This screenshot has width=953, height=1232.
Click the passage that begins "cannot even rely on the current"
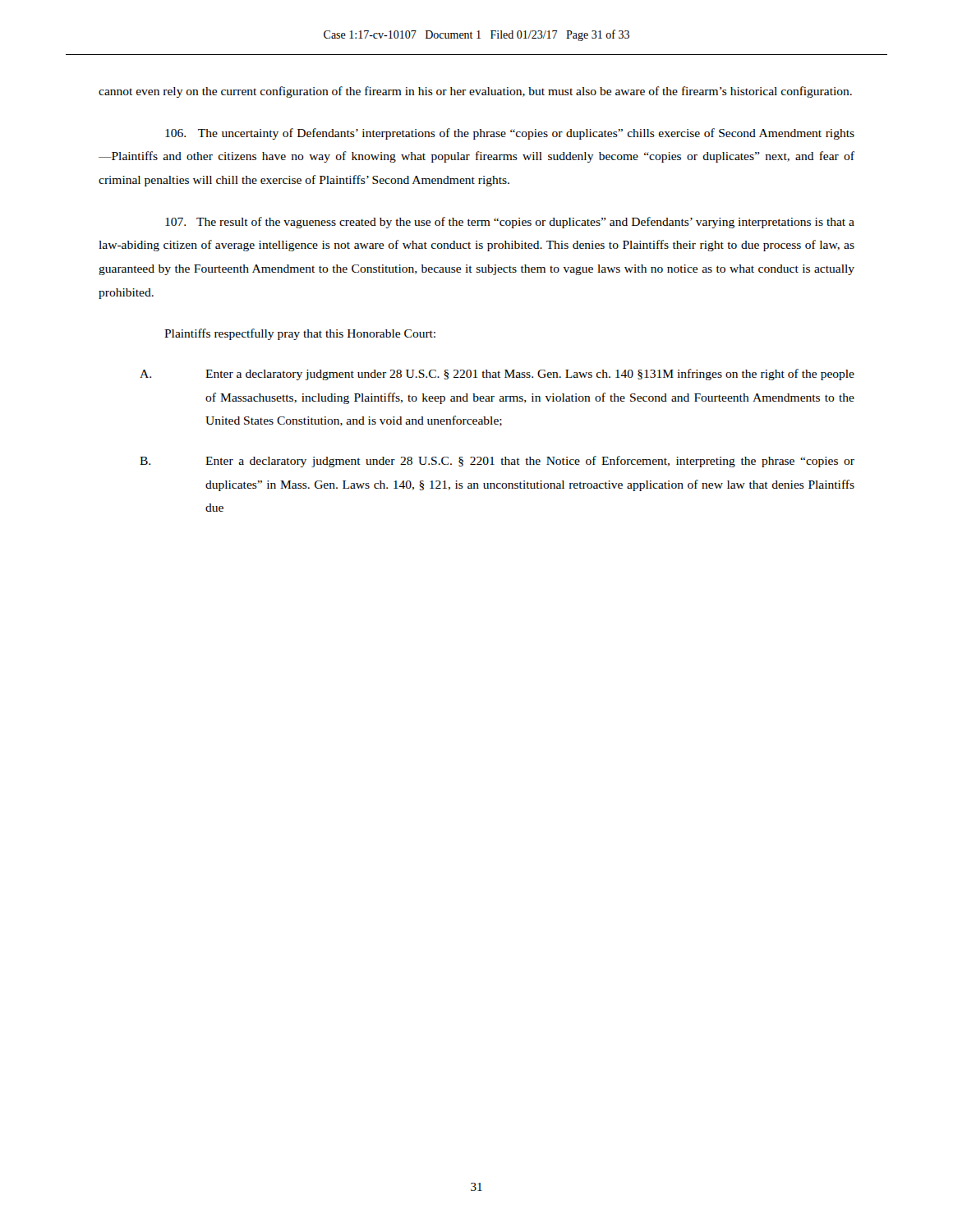476,91
